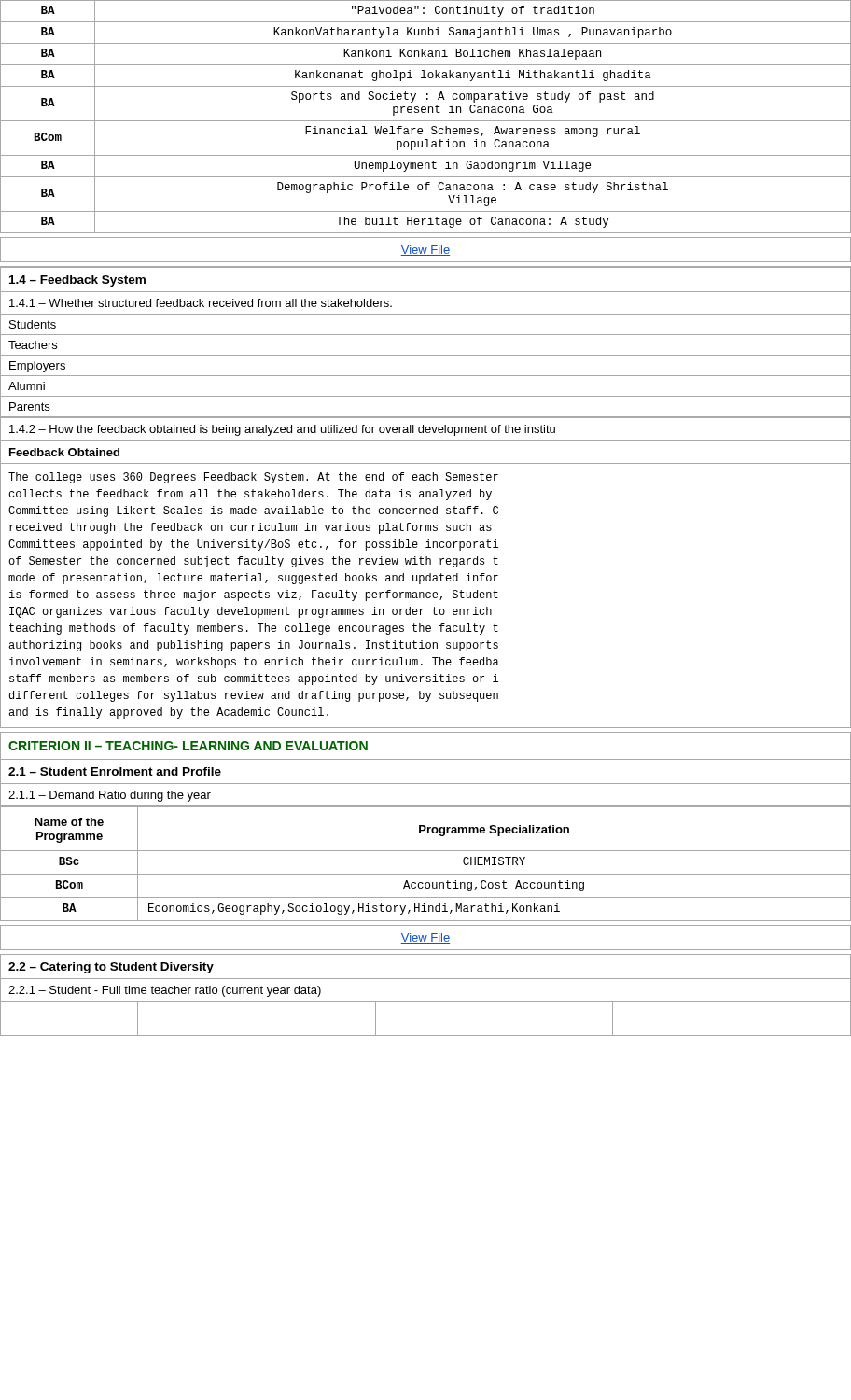Locate the section header that says "Feedback Obtained"
851x1400 pixels.
tap(64, 452)
